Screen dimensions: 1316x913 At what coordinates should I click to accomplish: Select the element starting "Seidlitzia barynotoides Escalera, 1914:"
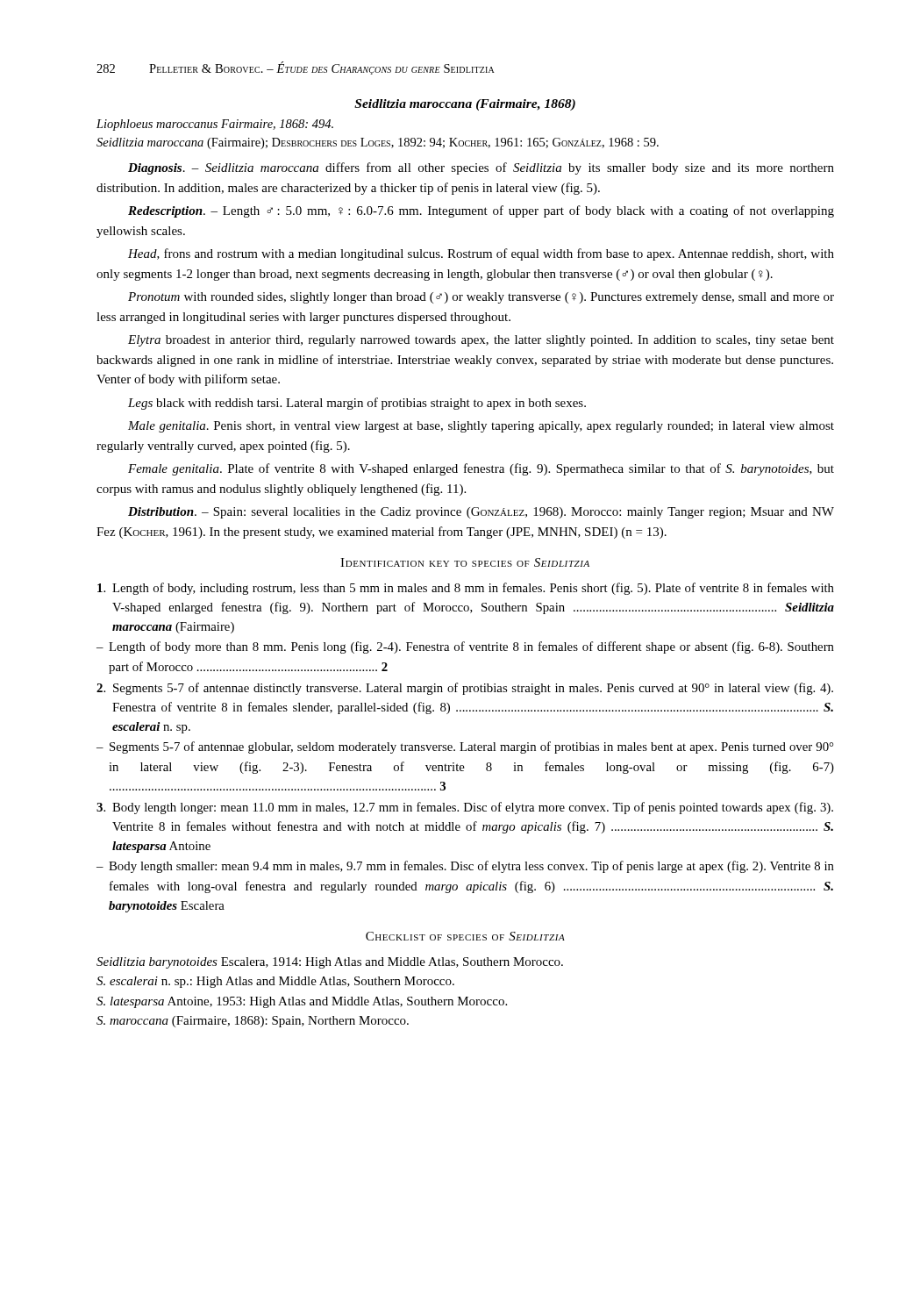click(x=330, y=961)
